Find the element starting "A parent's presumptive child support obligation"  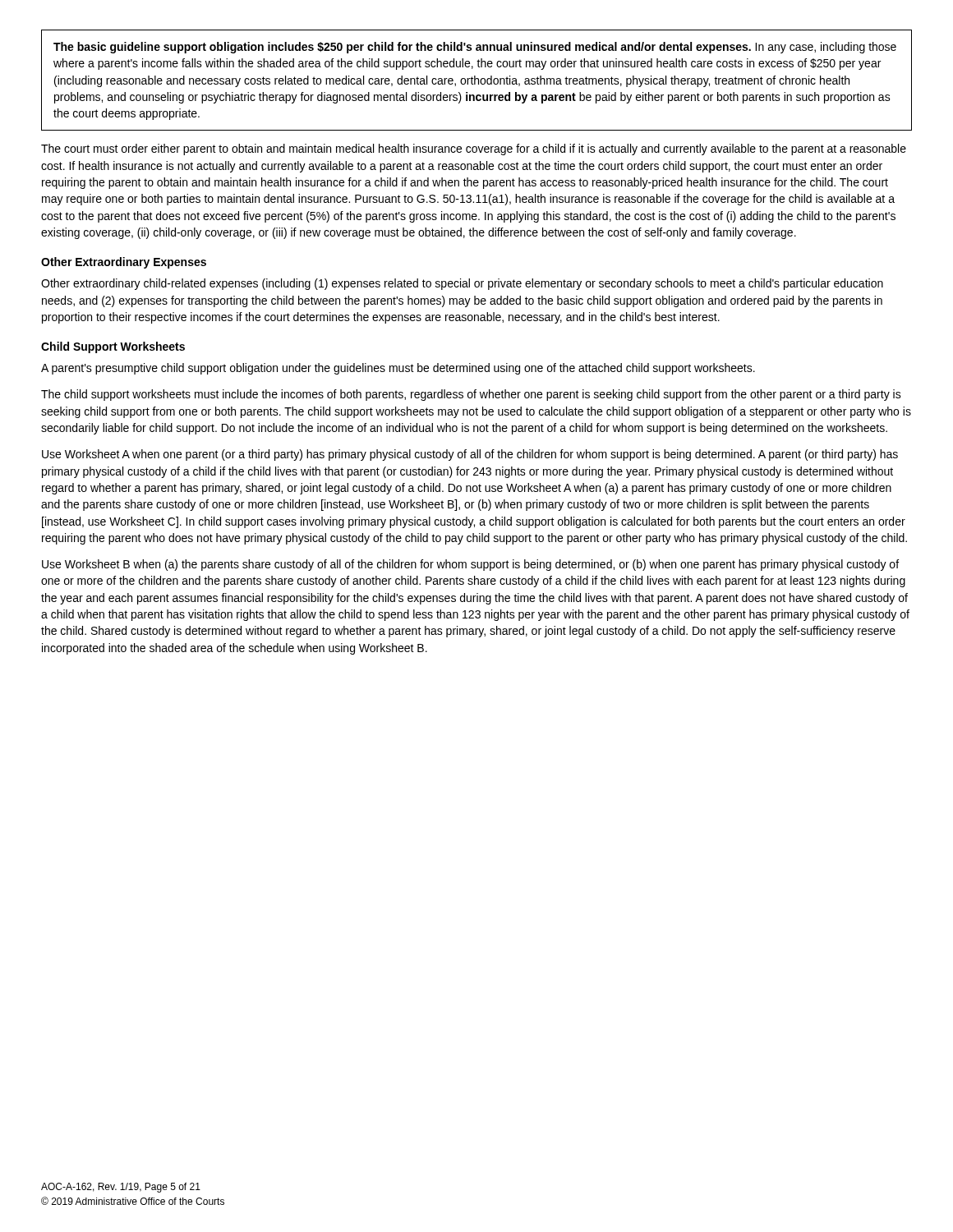(x=398, y=368)
